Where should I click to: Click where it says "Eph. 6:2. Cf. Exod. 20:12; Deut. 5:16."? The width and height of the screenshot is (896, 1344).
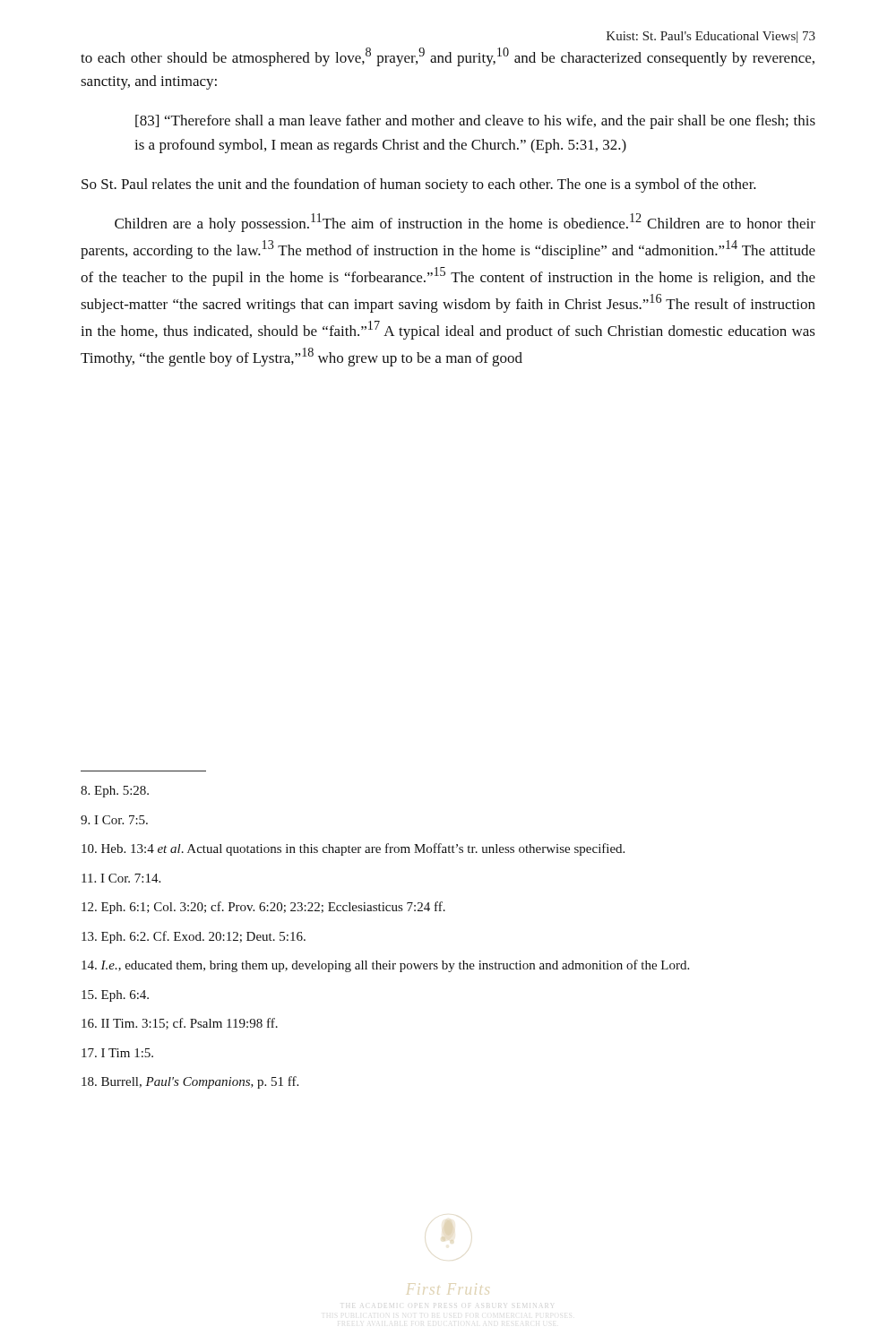(x=193, y=936)
